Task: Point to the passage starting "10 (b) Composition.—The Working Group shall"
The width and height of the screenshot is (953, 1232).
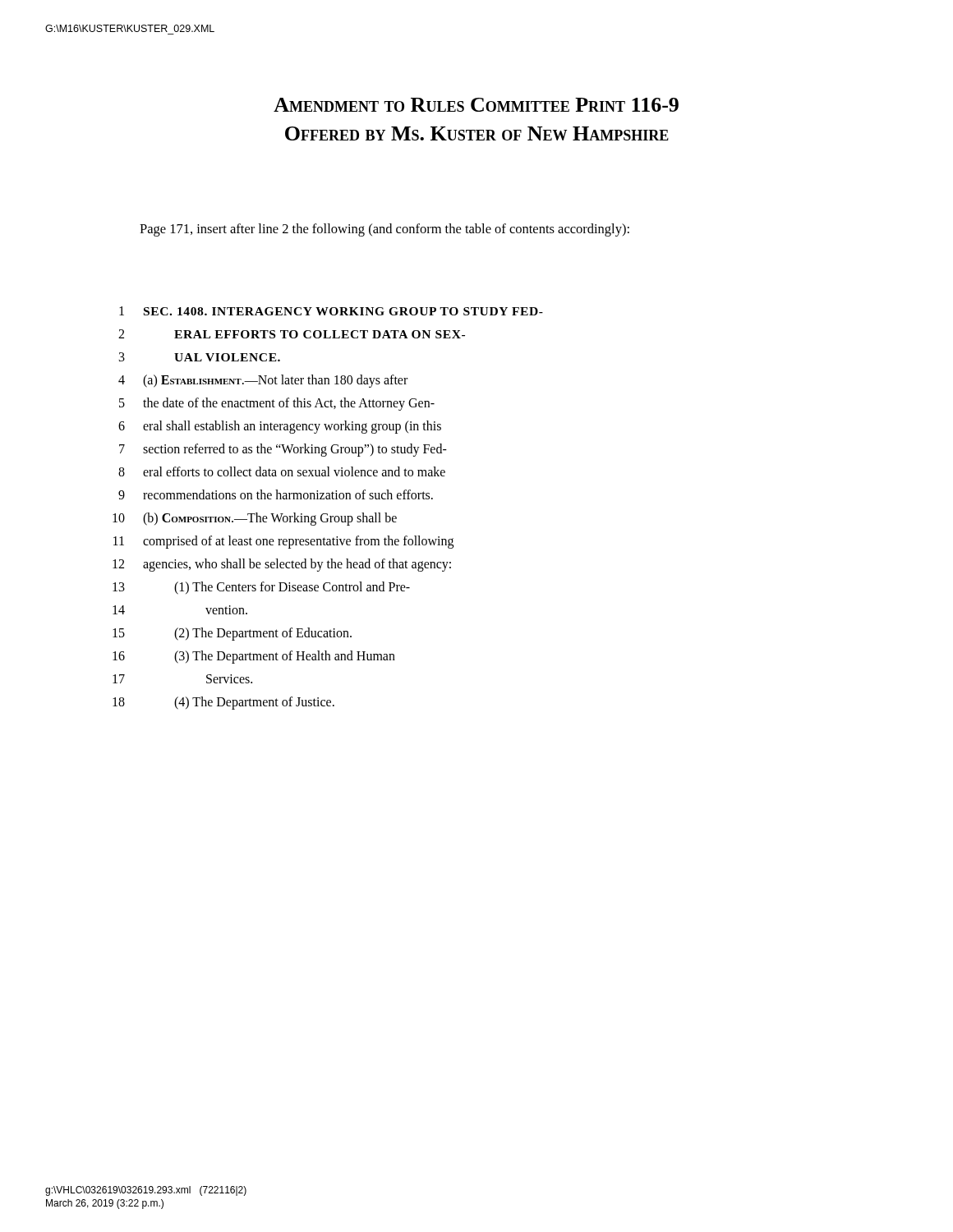Action: tap(255, 519)
